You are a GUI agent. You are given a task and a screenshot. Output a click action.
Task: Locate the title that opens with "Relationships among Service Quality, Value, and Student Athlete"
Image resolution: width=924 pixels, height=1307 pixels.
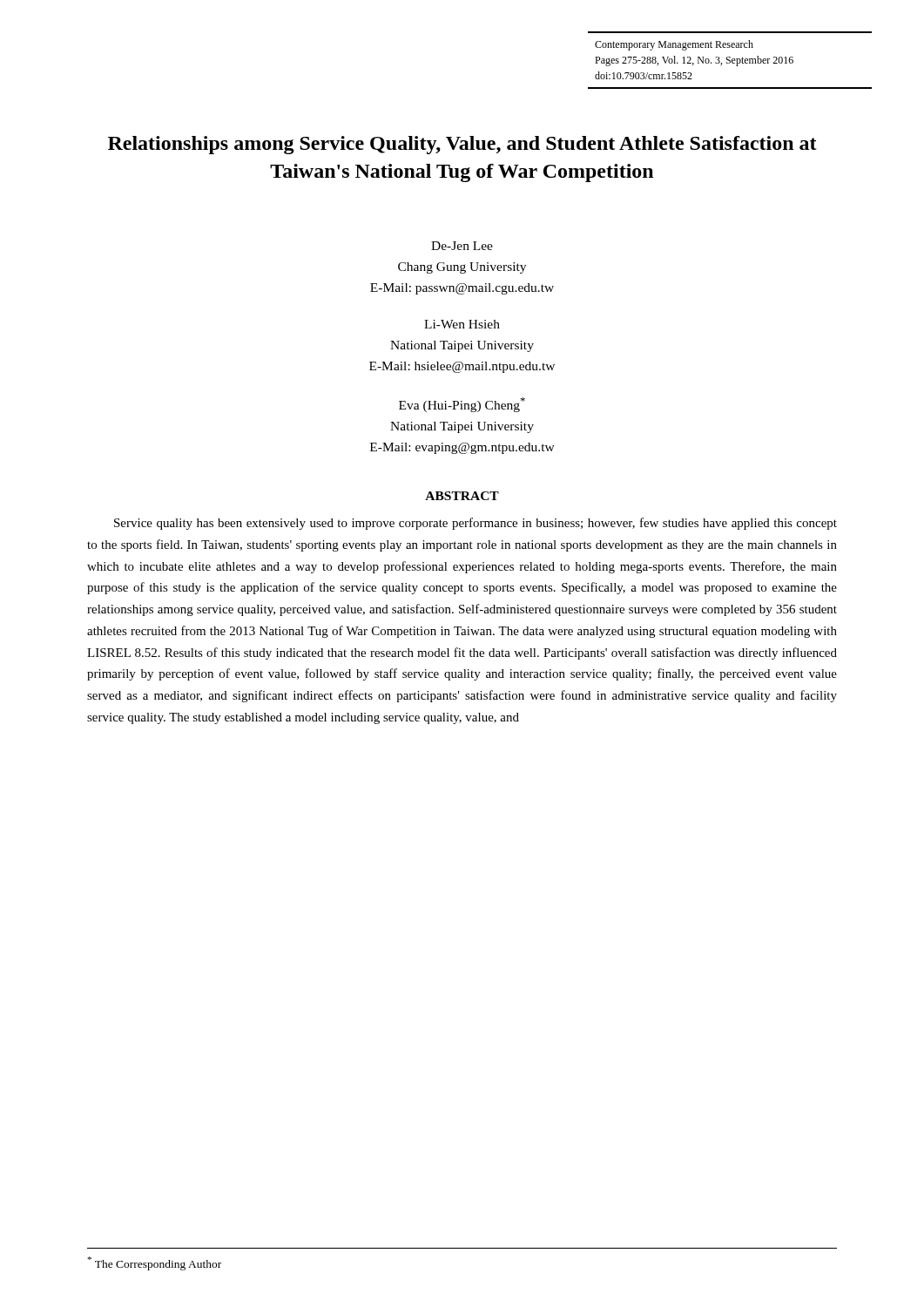(x=462, y=157)
